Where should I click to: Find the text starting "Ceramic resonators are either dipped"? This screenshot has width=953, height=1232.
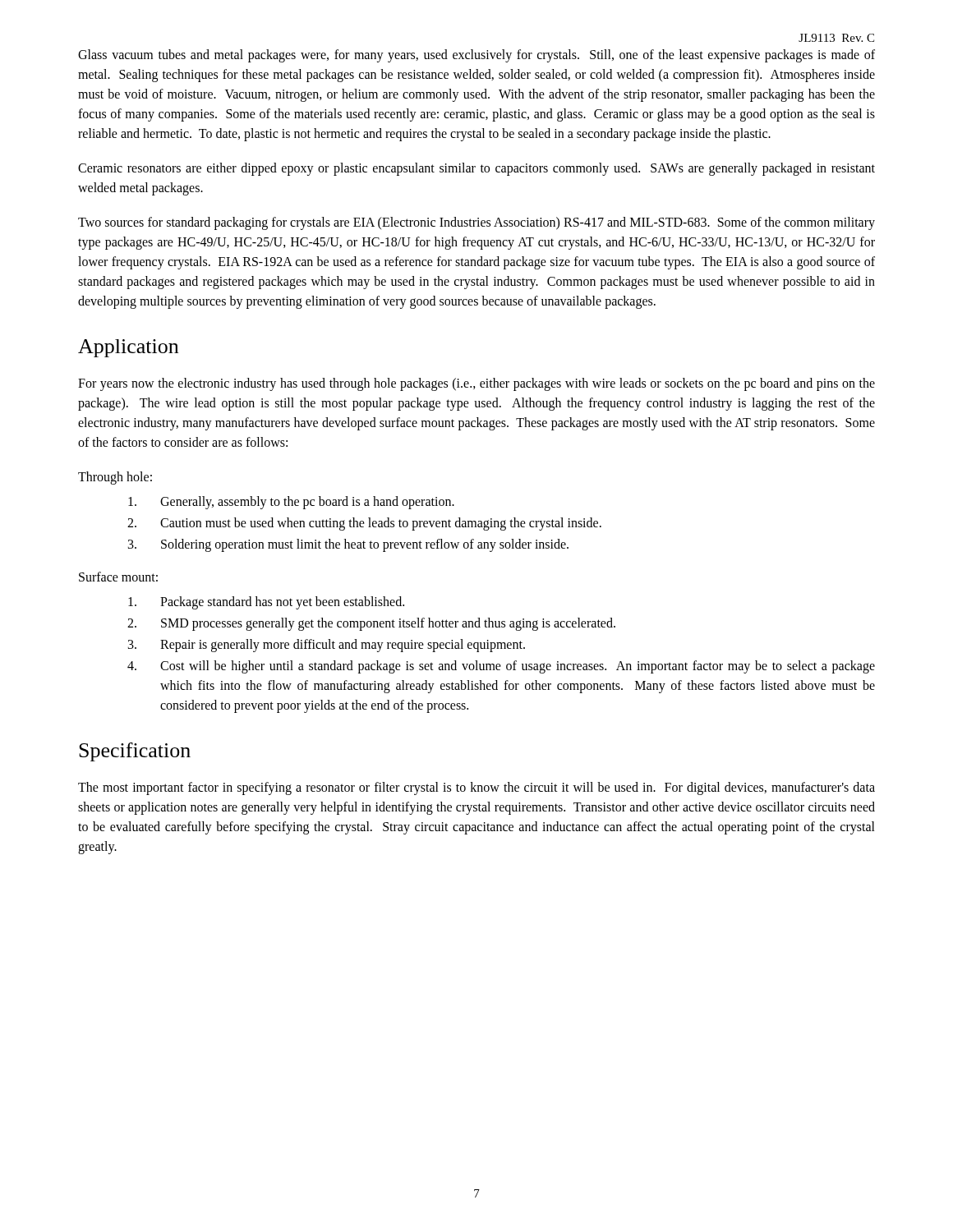[476, 178]
